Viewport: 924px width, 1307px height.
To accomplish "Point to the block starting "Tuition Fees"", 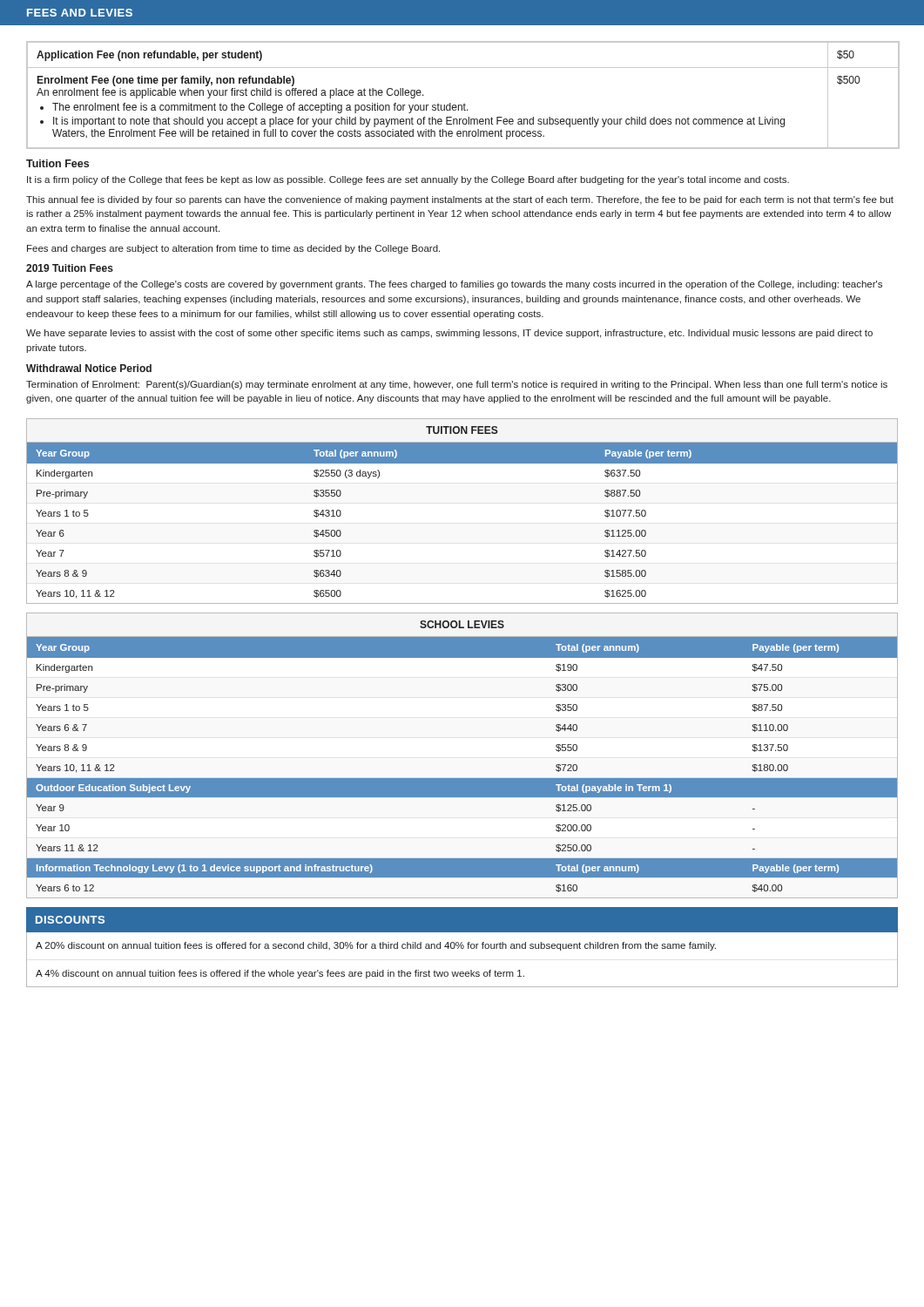I will point(58,164).
